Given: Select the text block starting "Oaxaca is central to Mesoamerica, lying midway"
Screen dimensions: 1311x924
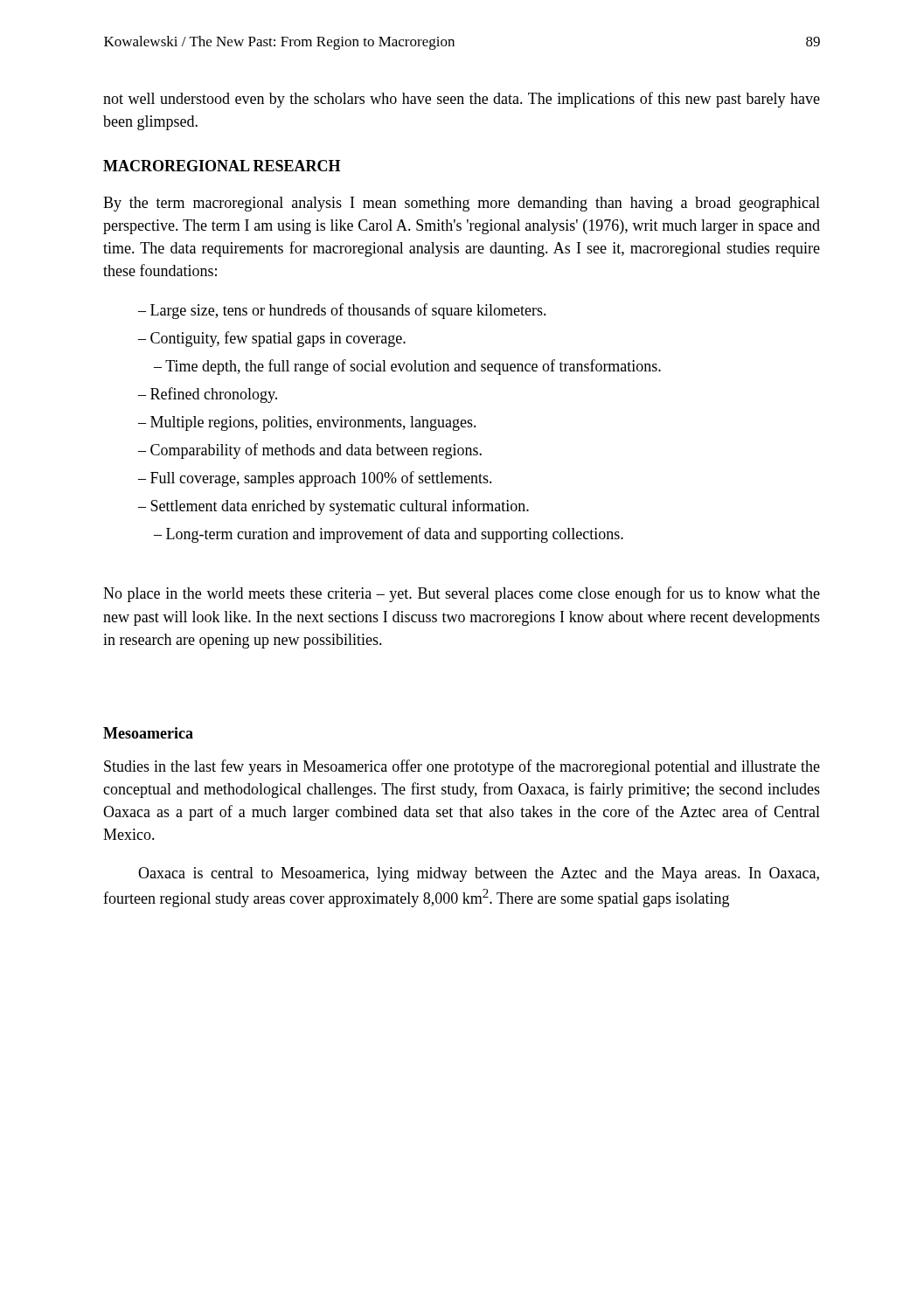Looking at the screenshot, I should pos(462,886).
